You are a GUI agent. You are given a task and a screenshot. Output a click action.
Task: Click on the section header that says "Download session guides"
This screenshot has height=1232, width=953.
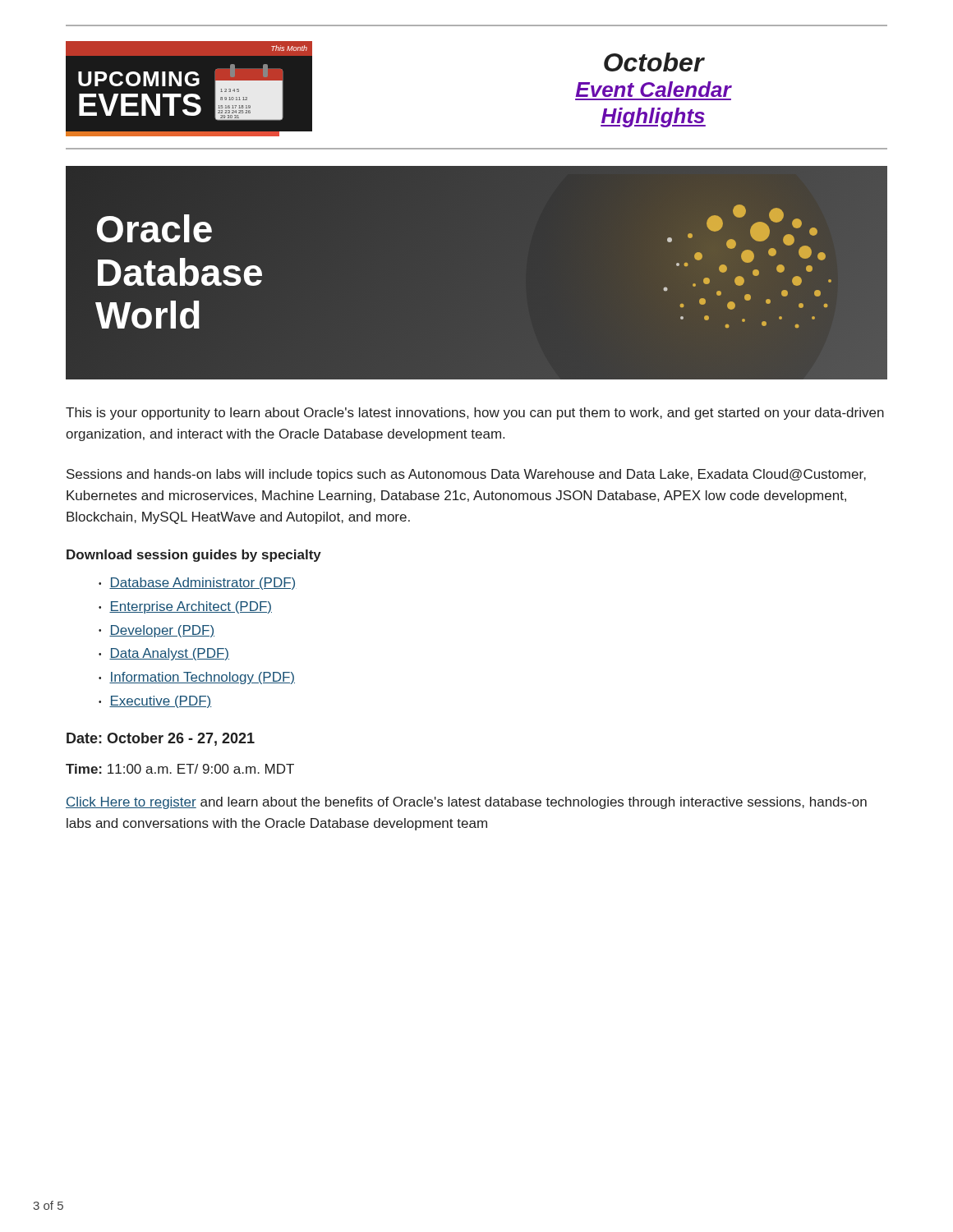pyautogui.click(x=194, y=556)
